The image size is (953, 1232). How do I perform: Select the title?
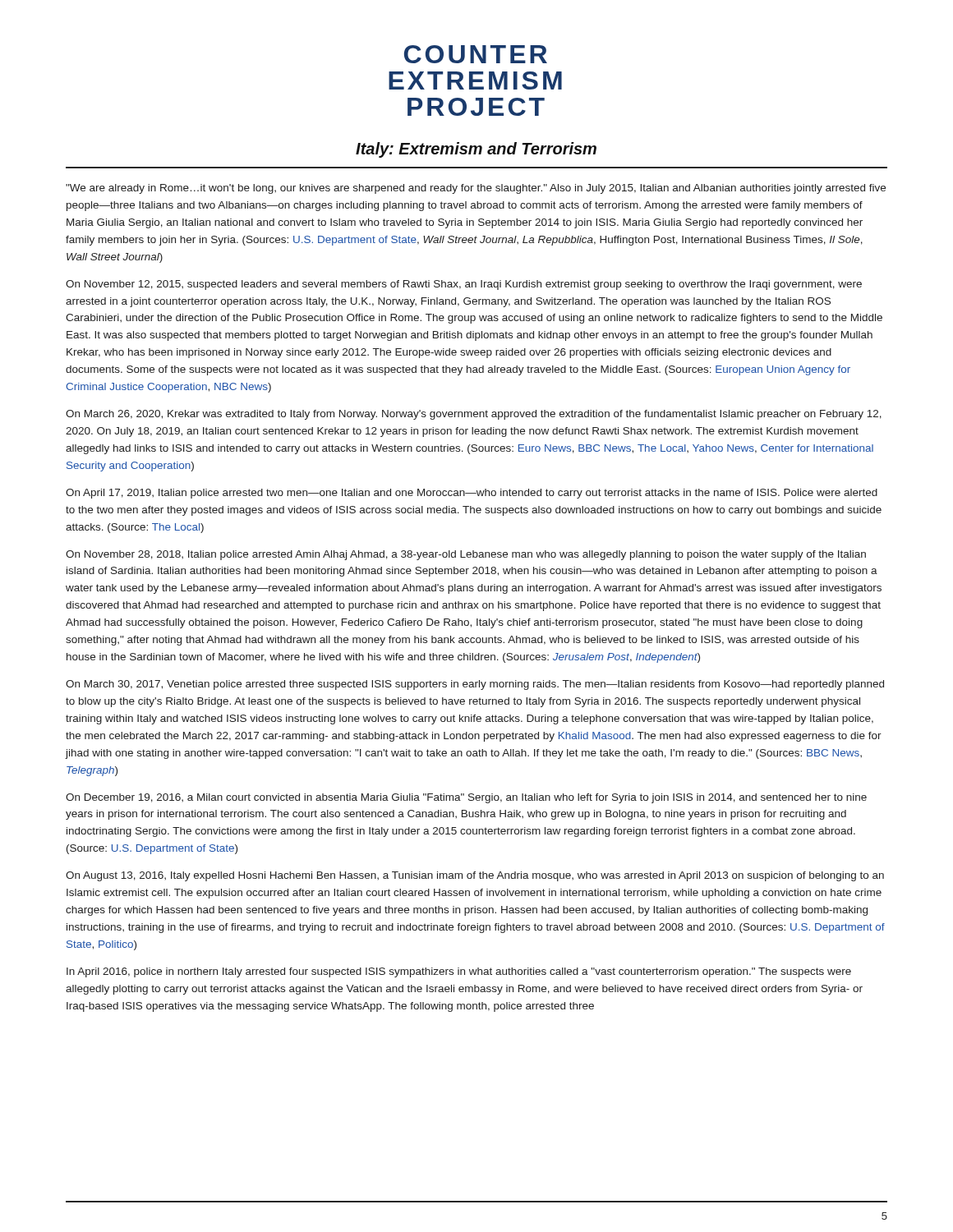pyautogui.click(x=476, y=149)
